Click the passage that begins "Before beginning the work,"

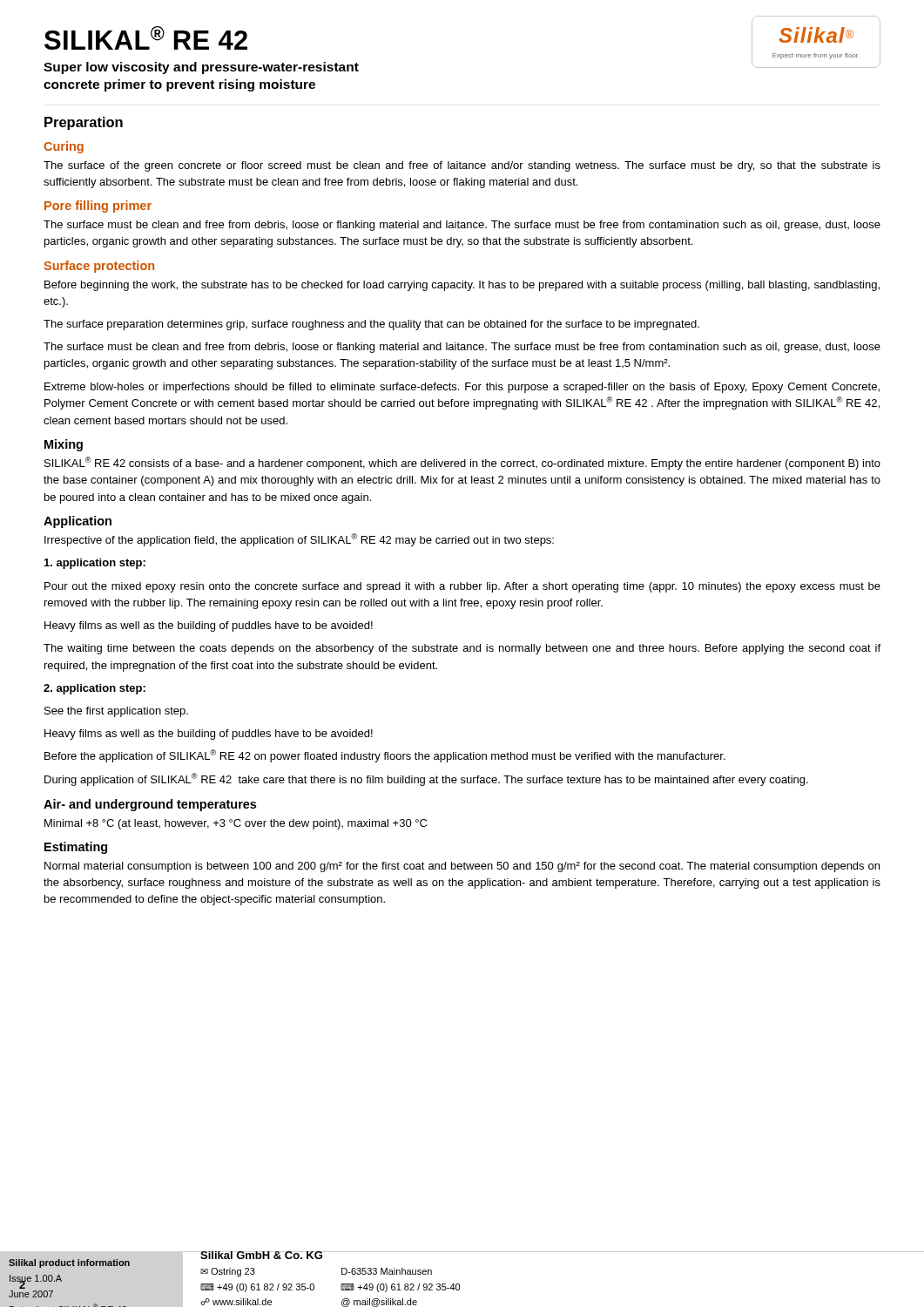462,293
